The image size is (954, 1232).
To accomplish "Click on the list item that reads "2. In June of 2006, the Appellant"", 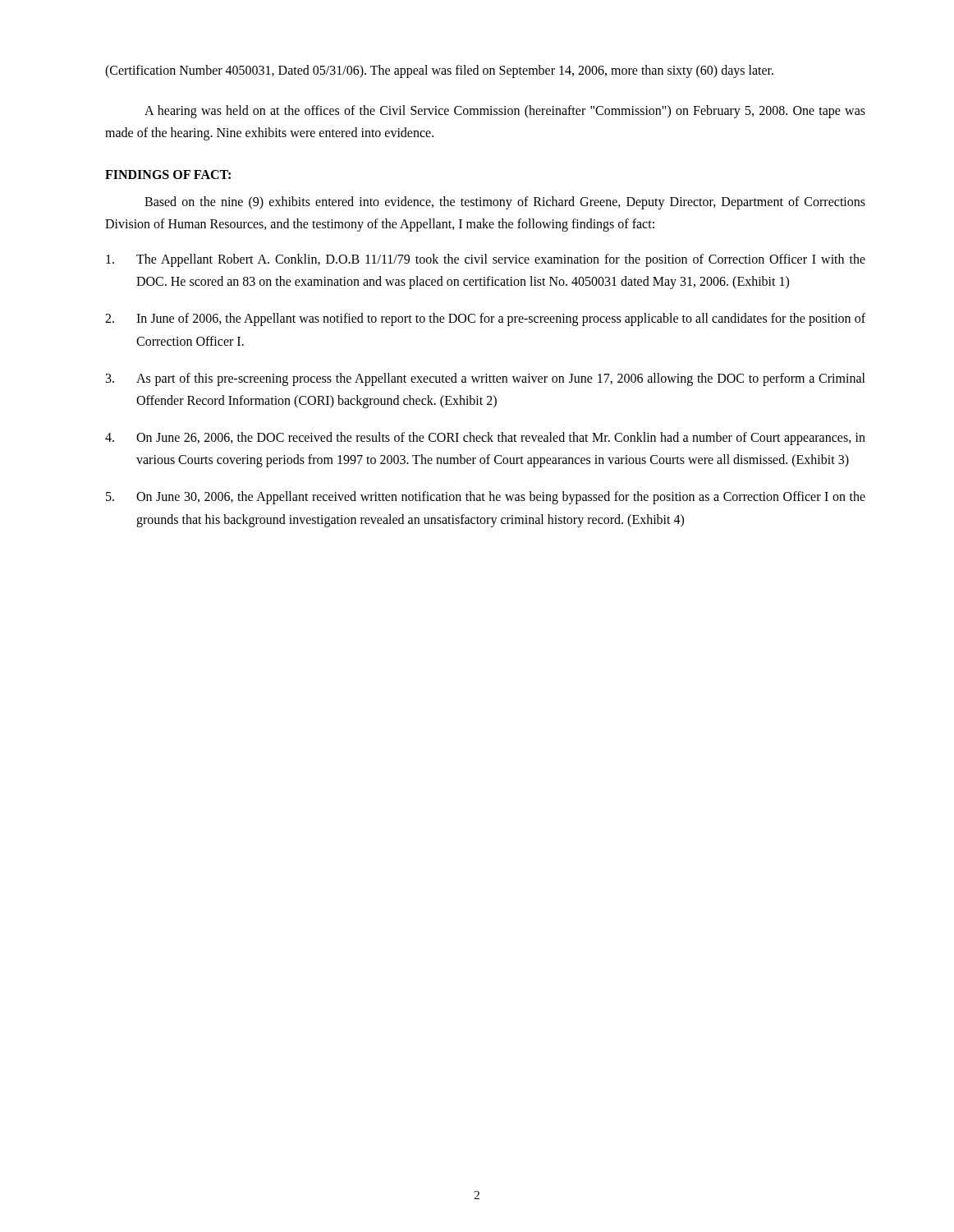I will tap(485, 330).
